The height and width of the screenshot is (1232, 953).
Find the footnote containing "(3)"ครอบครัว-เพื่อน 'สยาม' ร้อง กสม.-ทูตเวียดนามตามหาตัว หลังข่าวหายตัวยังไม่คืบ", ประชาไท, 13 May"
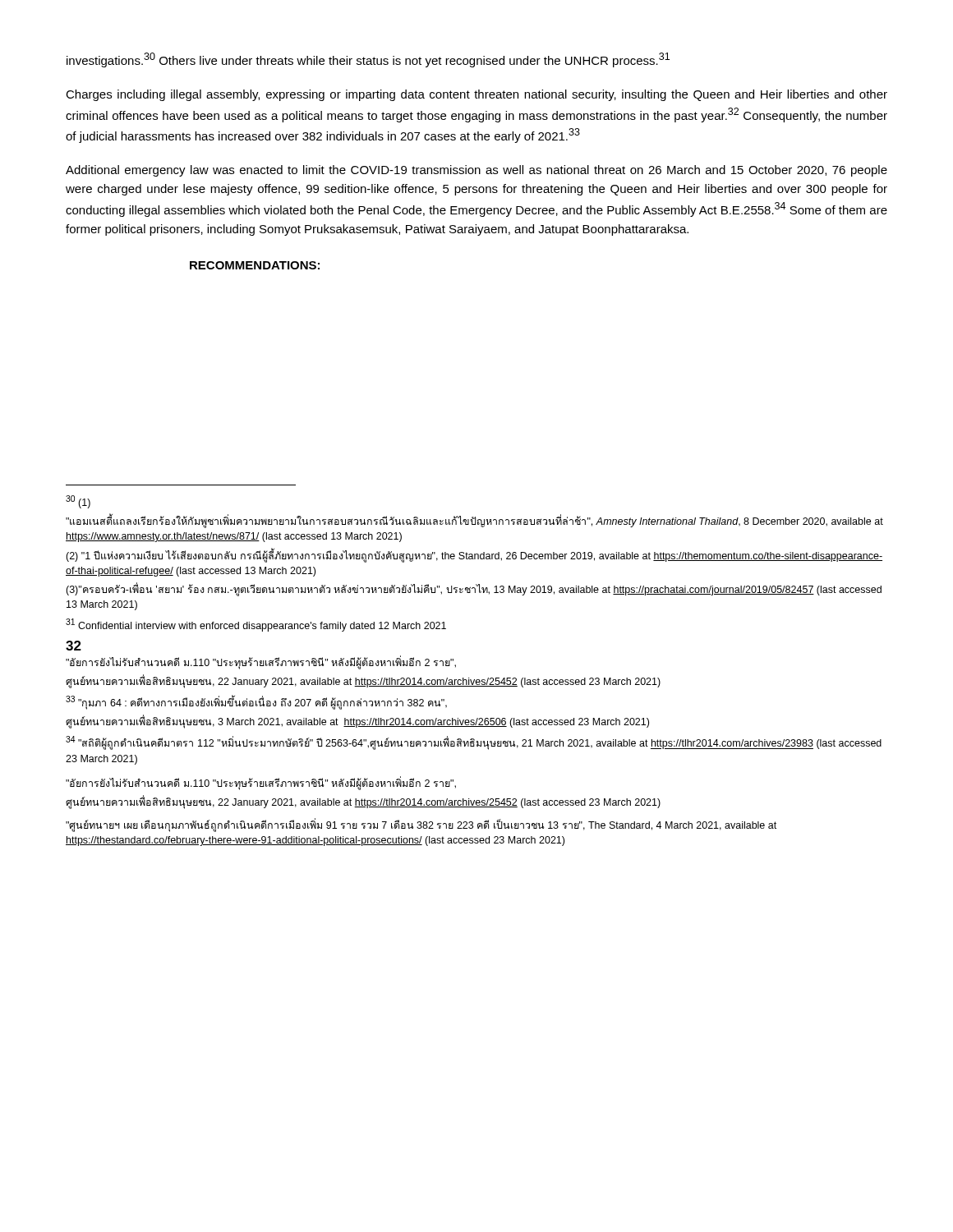click(x=474, y=597)
